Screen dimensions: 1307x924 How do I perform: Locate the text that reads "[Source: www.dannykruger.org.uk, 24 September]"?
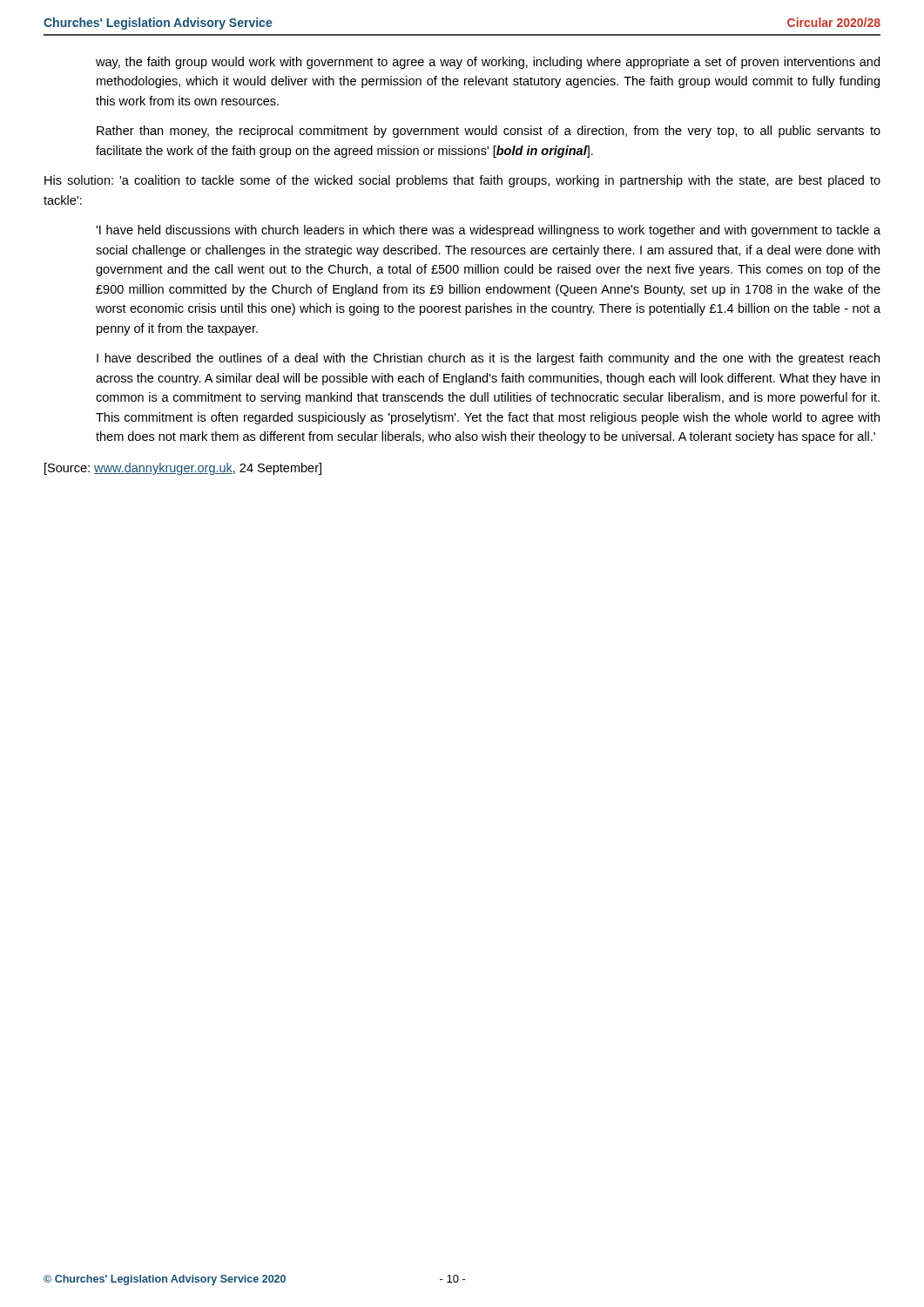pyautogui.click(x=183, y=468)
